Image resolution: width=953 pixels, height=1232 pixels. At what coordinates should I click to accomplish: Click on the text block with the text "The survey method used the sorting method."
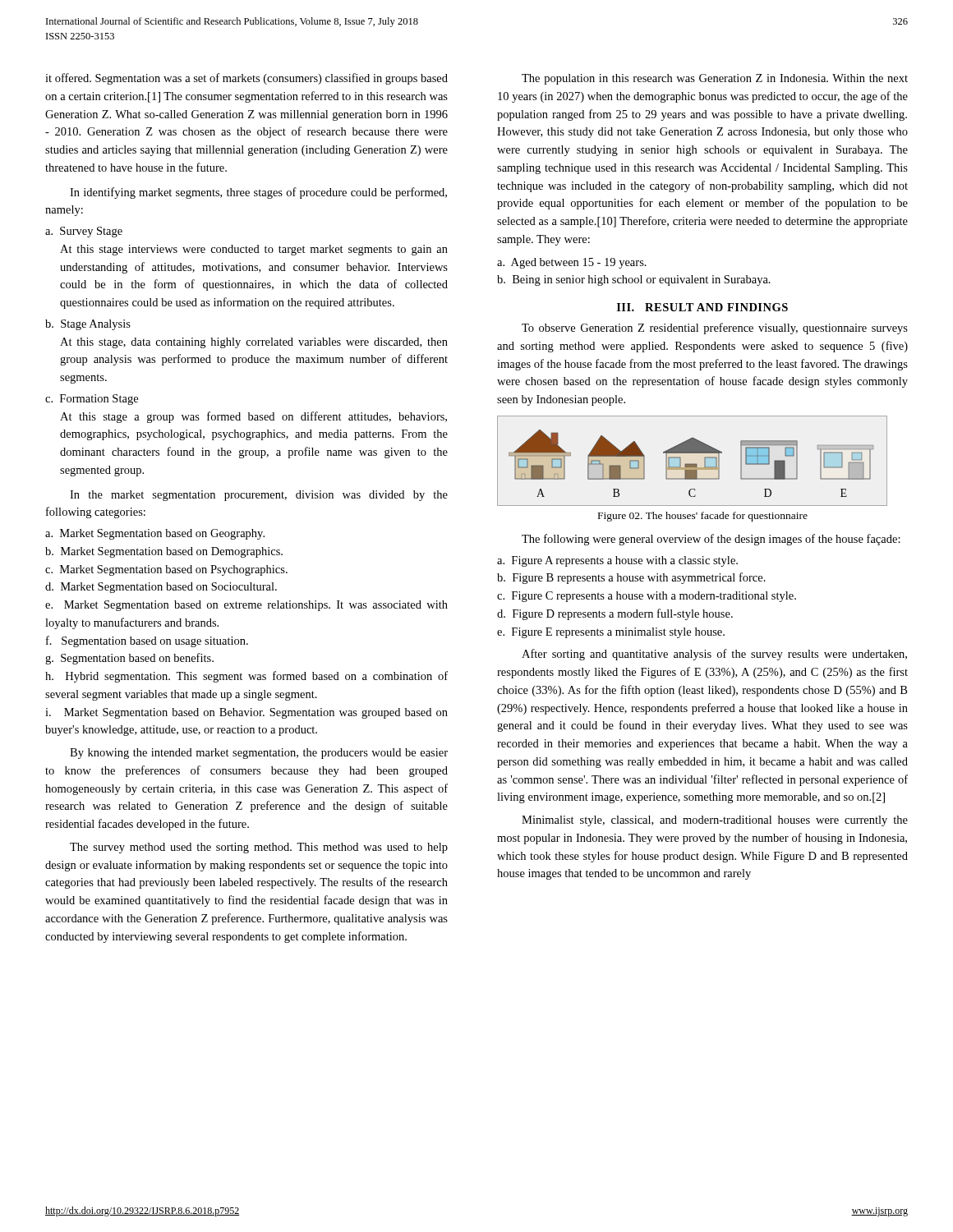[x=246, y=892]
